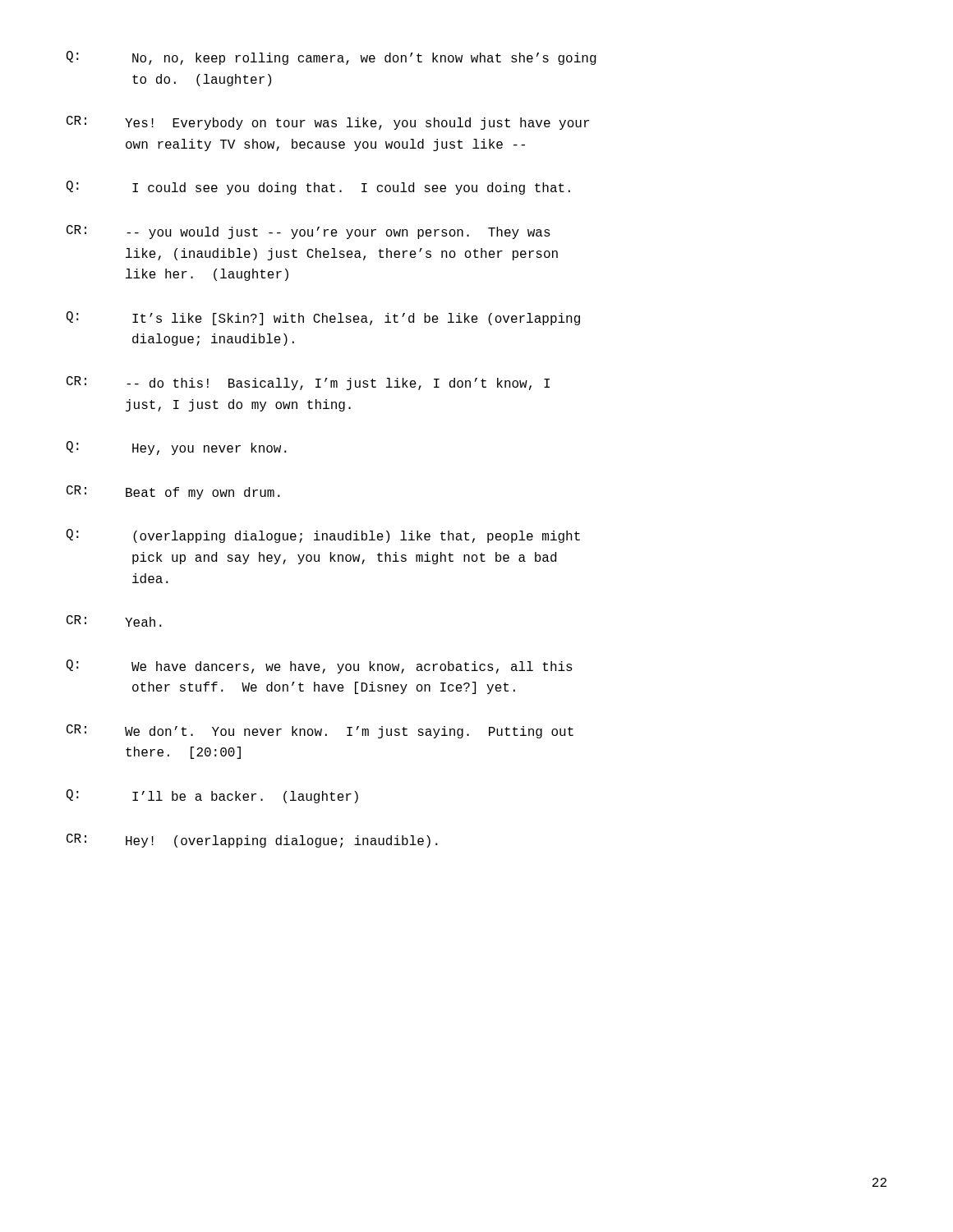This screenshot has width=953, height=1232.
Task: Click on the element starting "CR: -- you would"
Action: (x=476, y=255)
